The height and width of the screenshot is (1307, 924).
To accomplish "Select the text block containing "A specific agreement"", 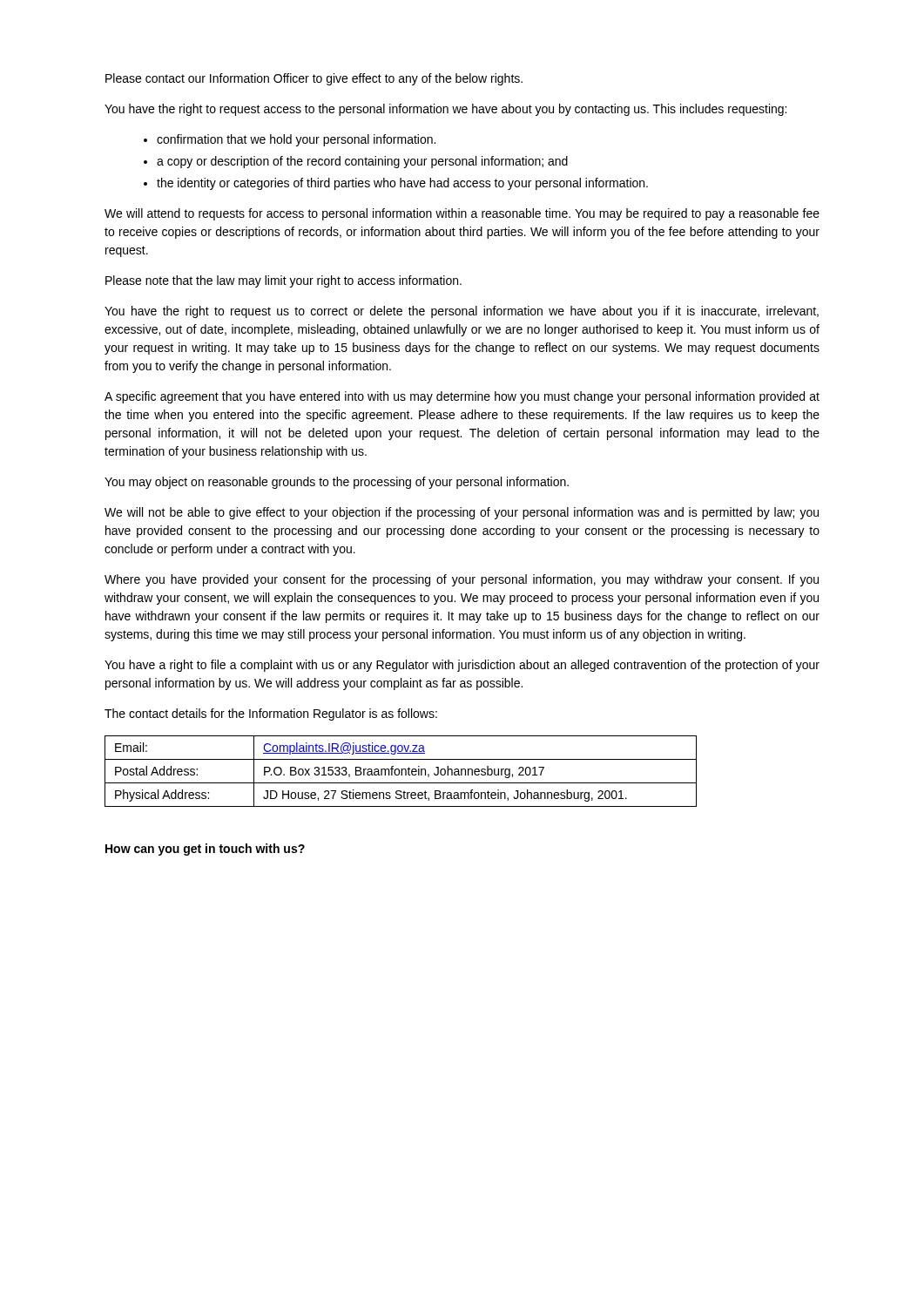I will coord(462,424).
